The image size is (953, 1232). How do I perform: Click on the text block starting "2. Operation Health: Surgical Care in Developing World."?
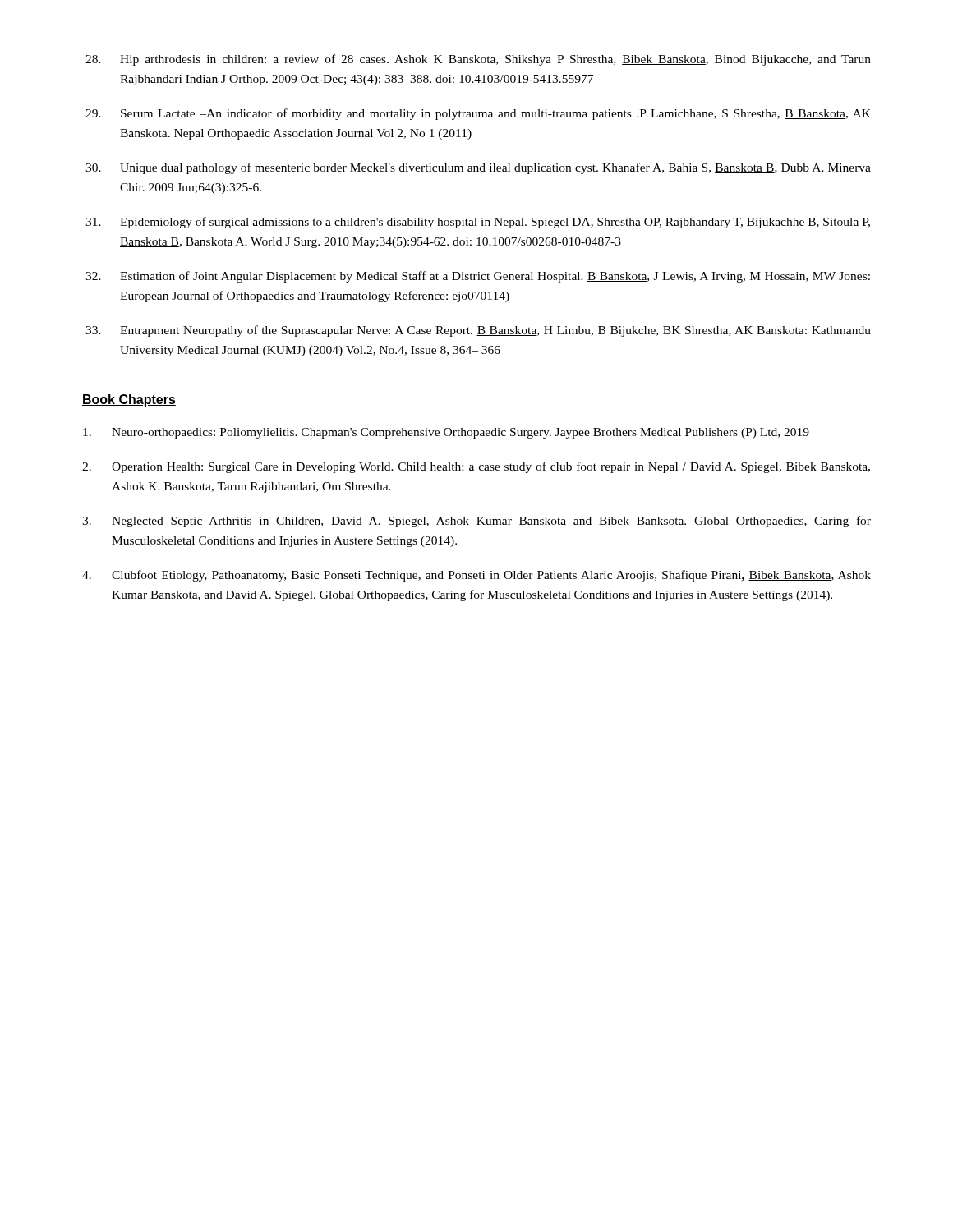476,477
